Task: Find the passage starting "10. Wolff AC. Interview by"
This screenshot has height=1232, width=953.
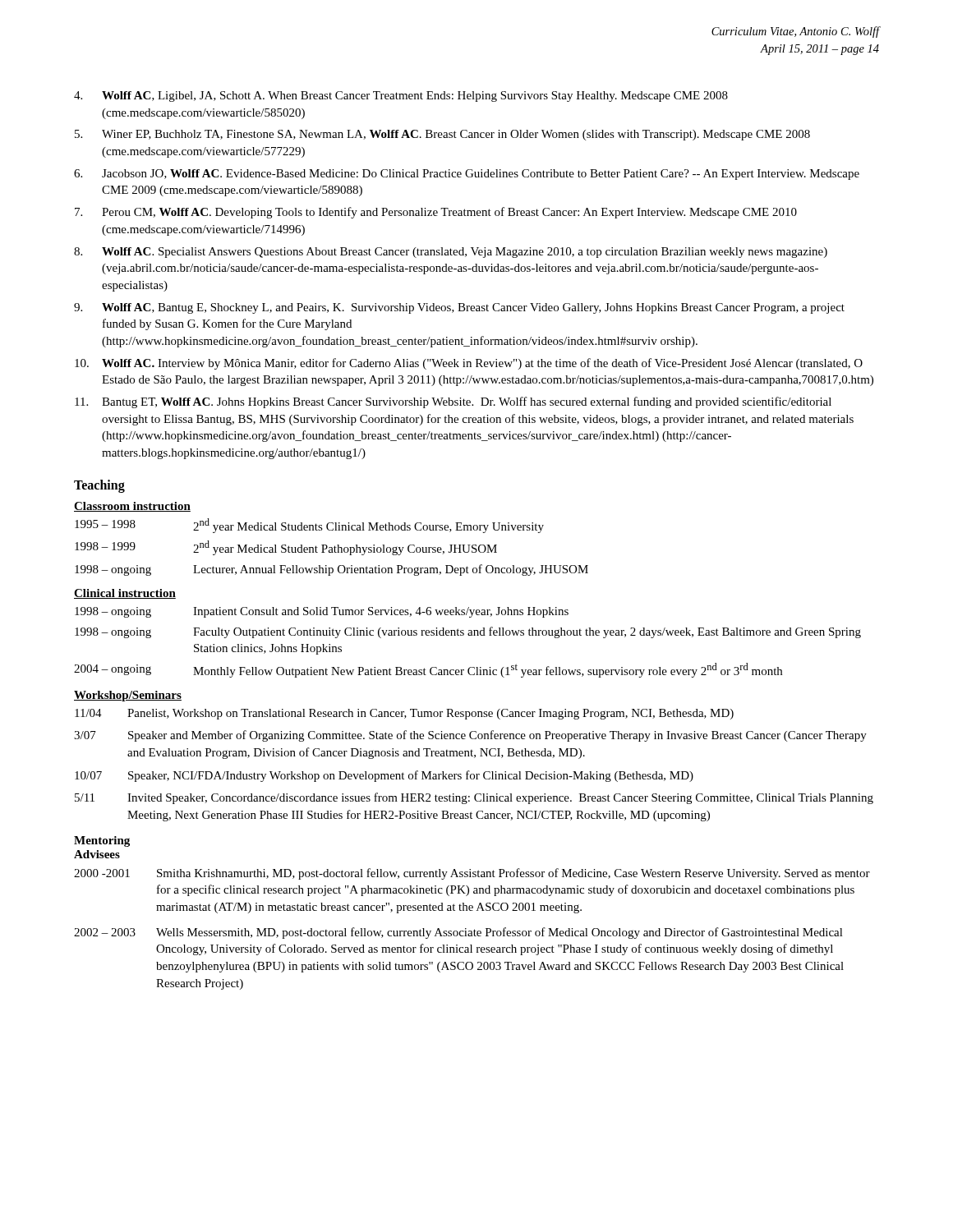Action: point(476,372)
